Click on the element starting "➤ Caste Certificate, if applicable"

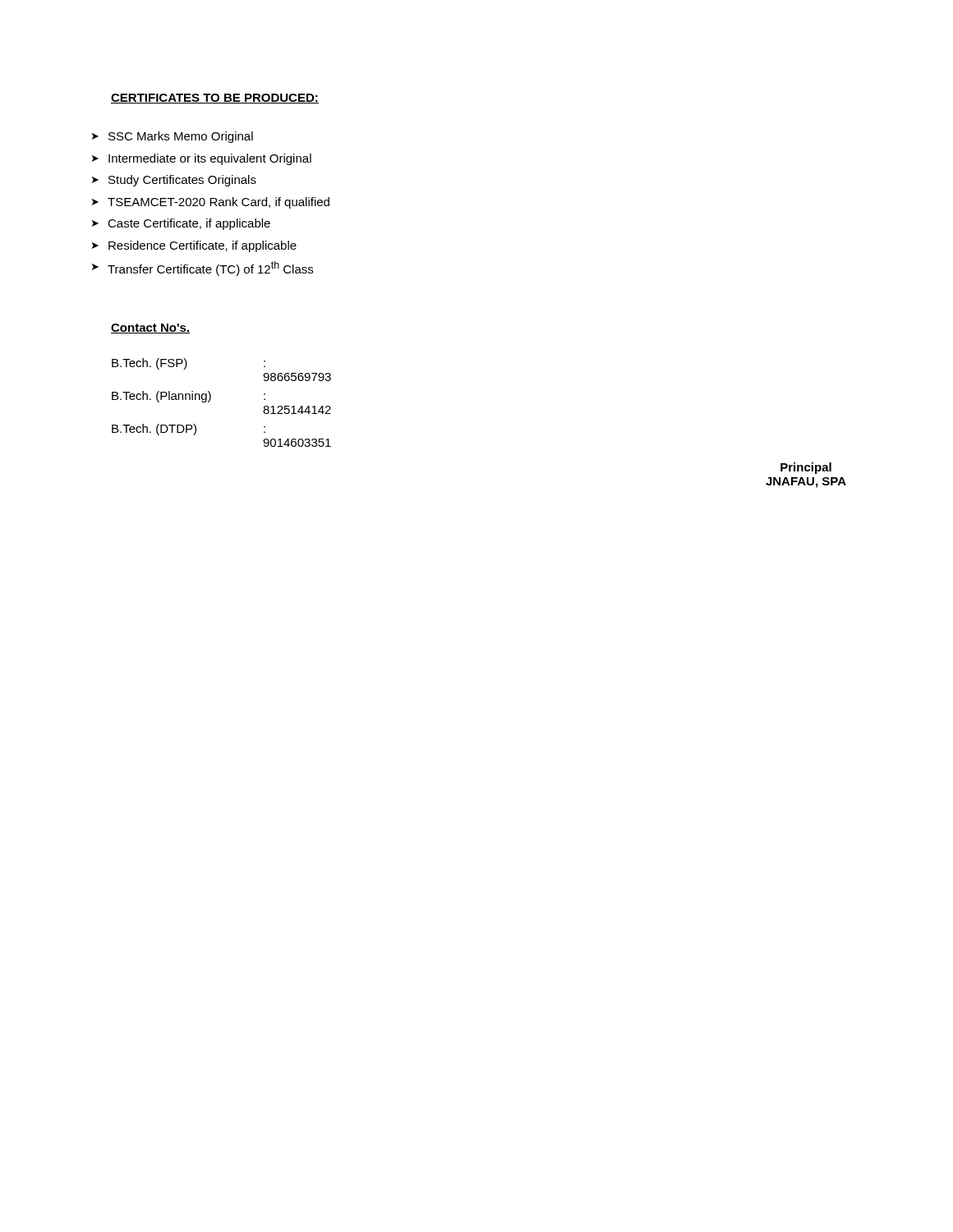point(180,224)
